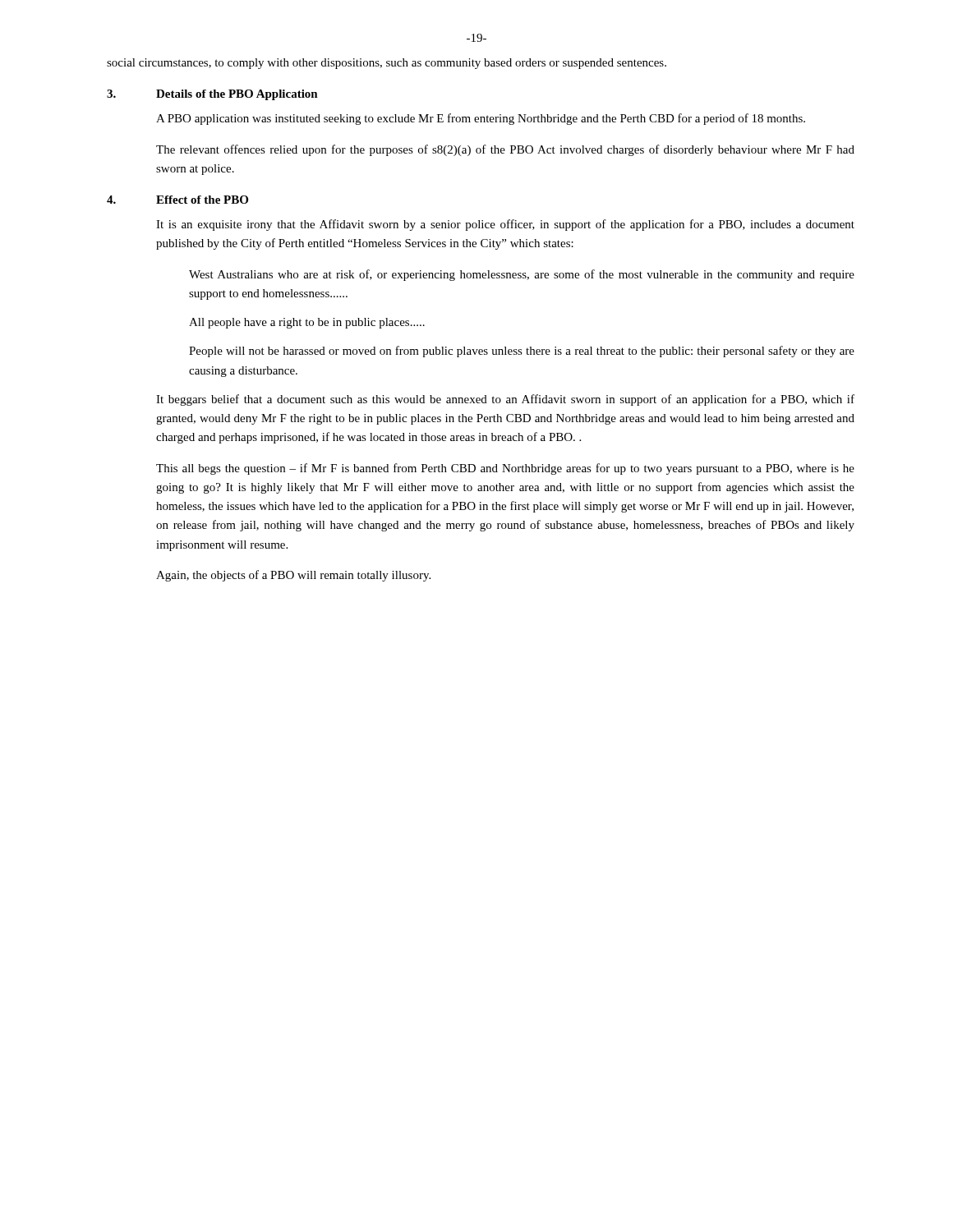Locate the text starting "All people have a"
This screenshot has height=1232, width=953.
click(x=307, y=322)
